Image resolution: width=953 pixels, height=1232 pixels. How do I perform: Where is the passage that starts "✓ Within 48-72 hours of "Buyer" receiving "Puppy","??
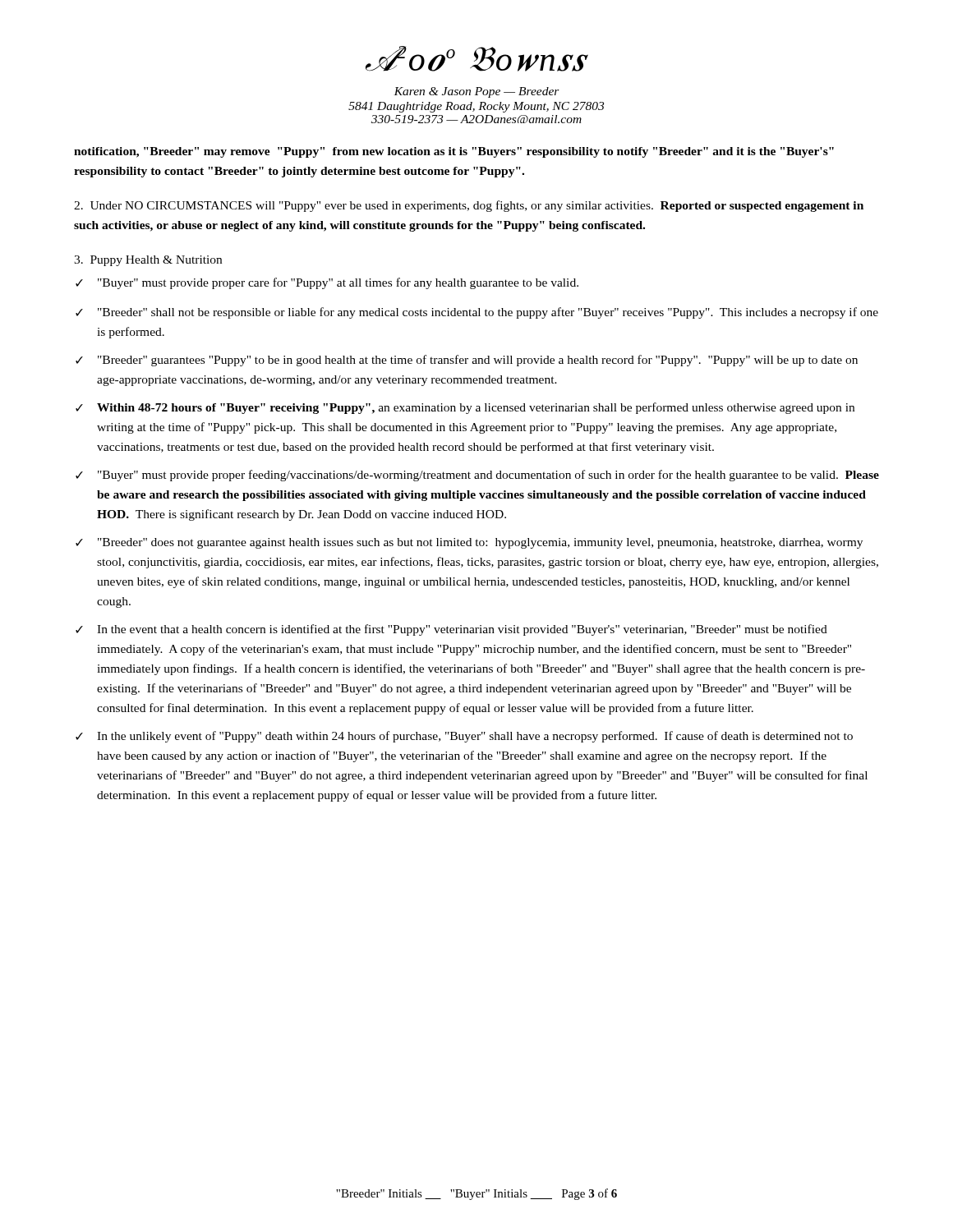tap(476, 427)
